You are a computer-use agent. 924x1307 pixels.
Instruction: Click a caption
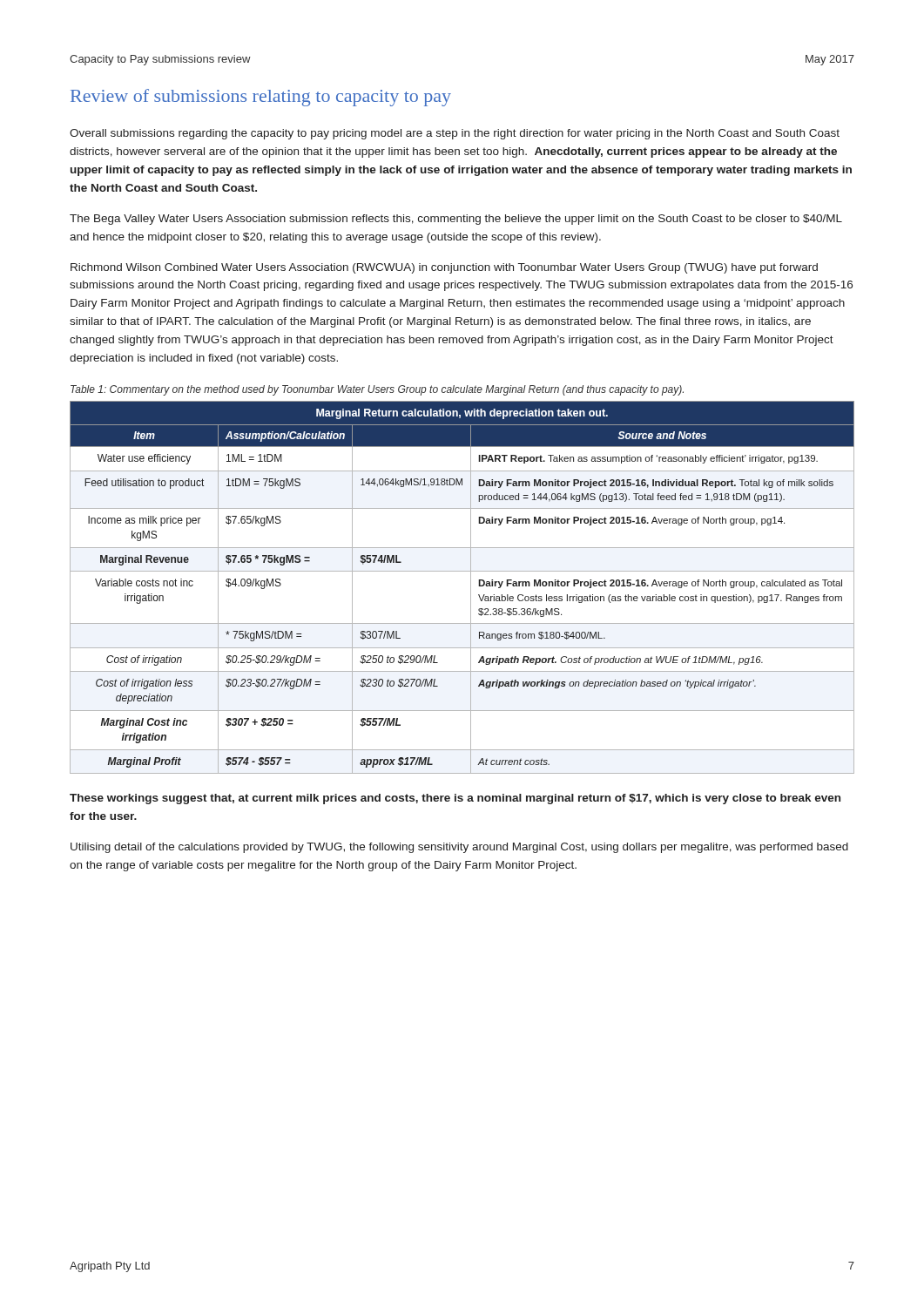coord(377,390)
